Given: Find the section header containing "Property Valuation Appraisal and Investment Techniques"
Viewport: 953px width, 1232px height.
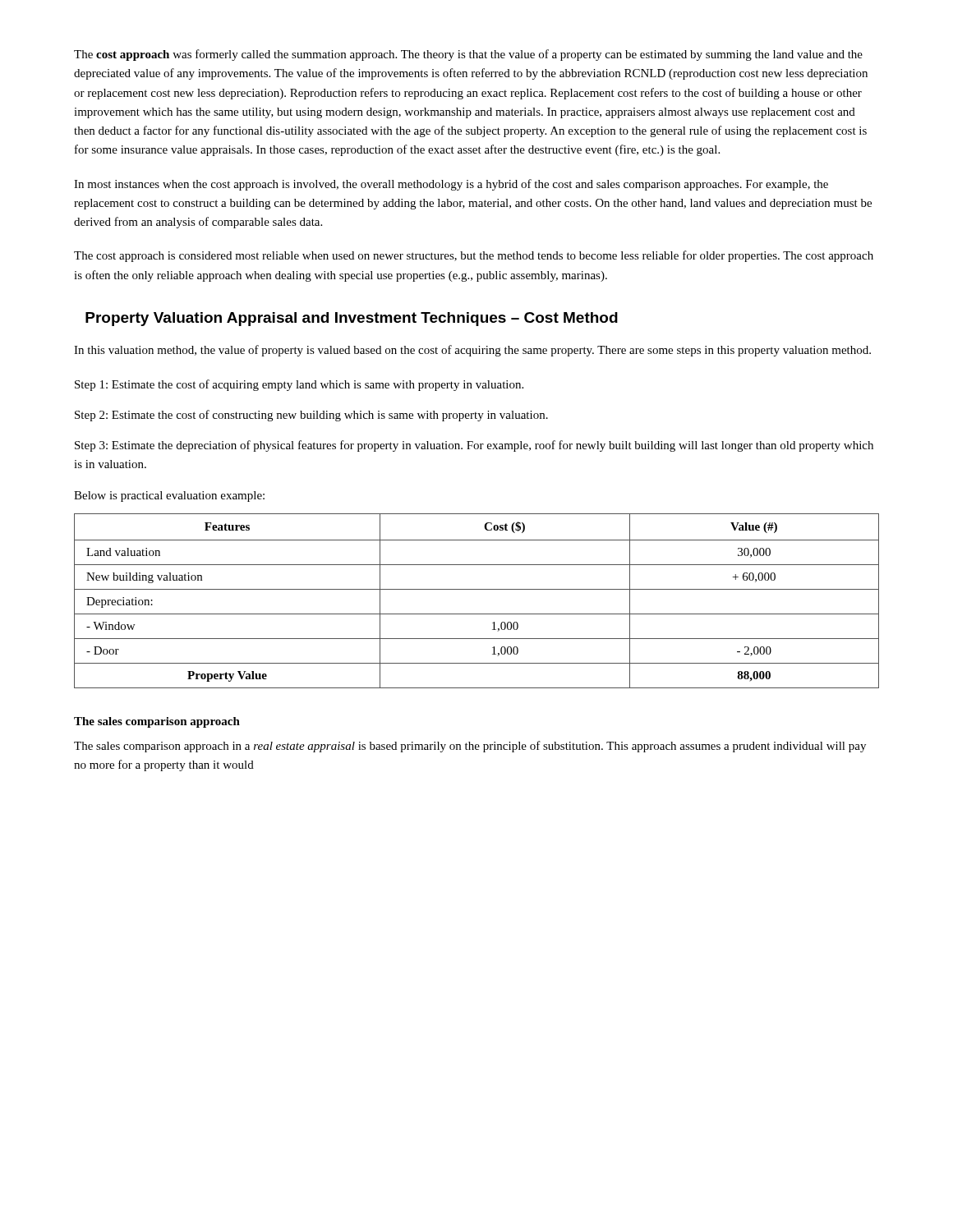Looking at the screenshot, I should coord(349,317).
